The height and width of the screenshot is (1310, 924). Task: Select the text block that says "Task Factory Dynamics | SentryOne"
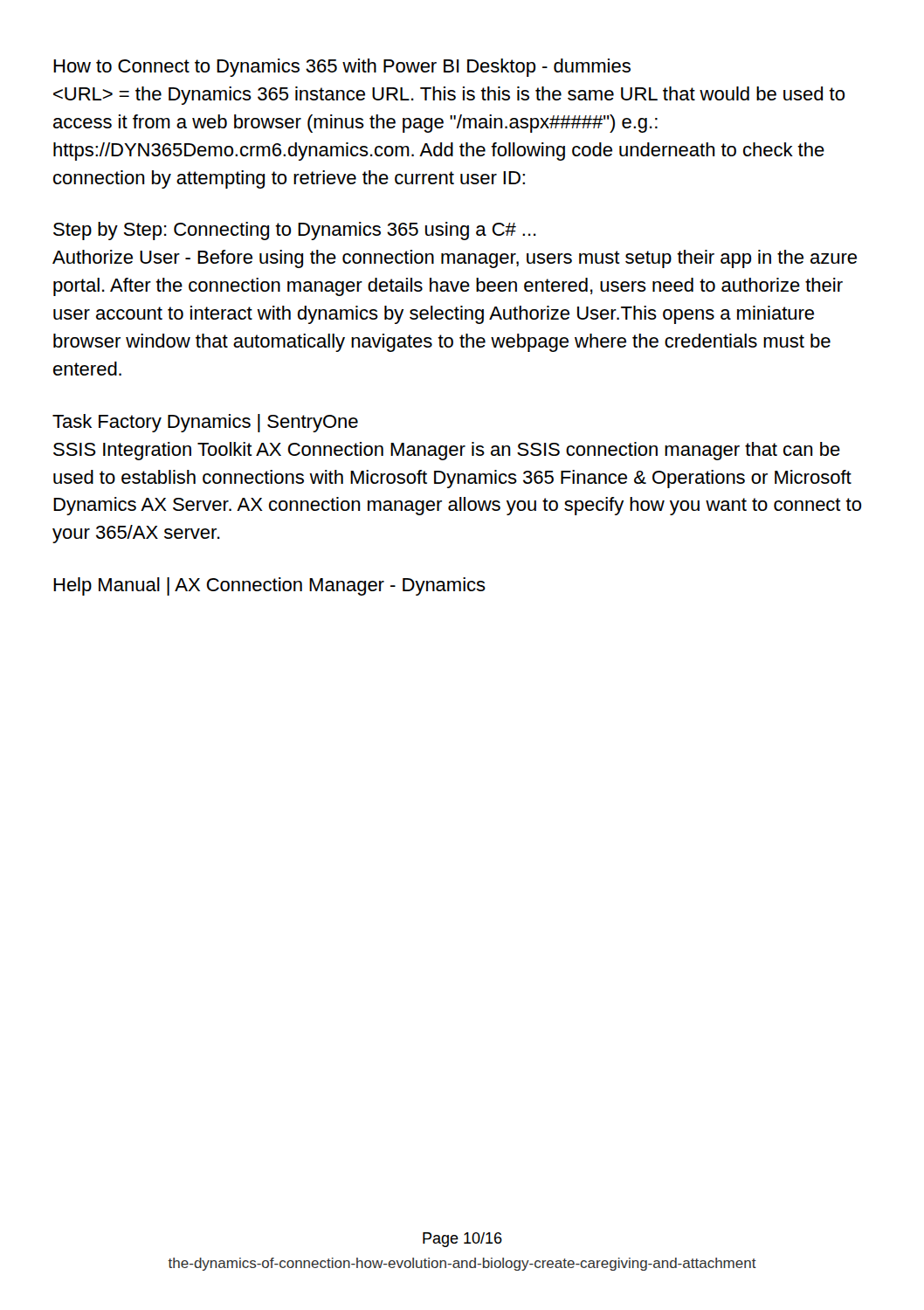coord(457,477)
